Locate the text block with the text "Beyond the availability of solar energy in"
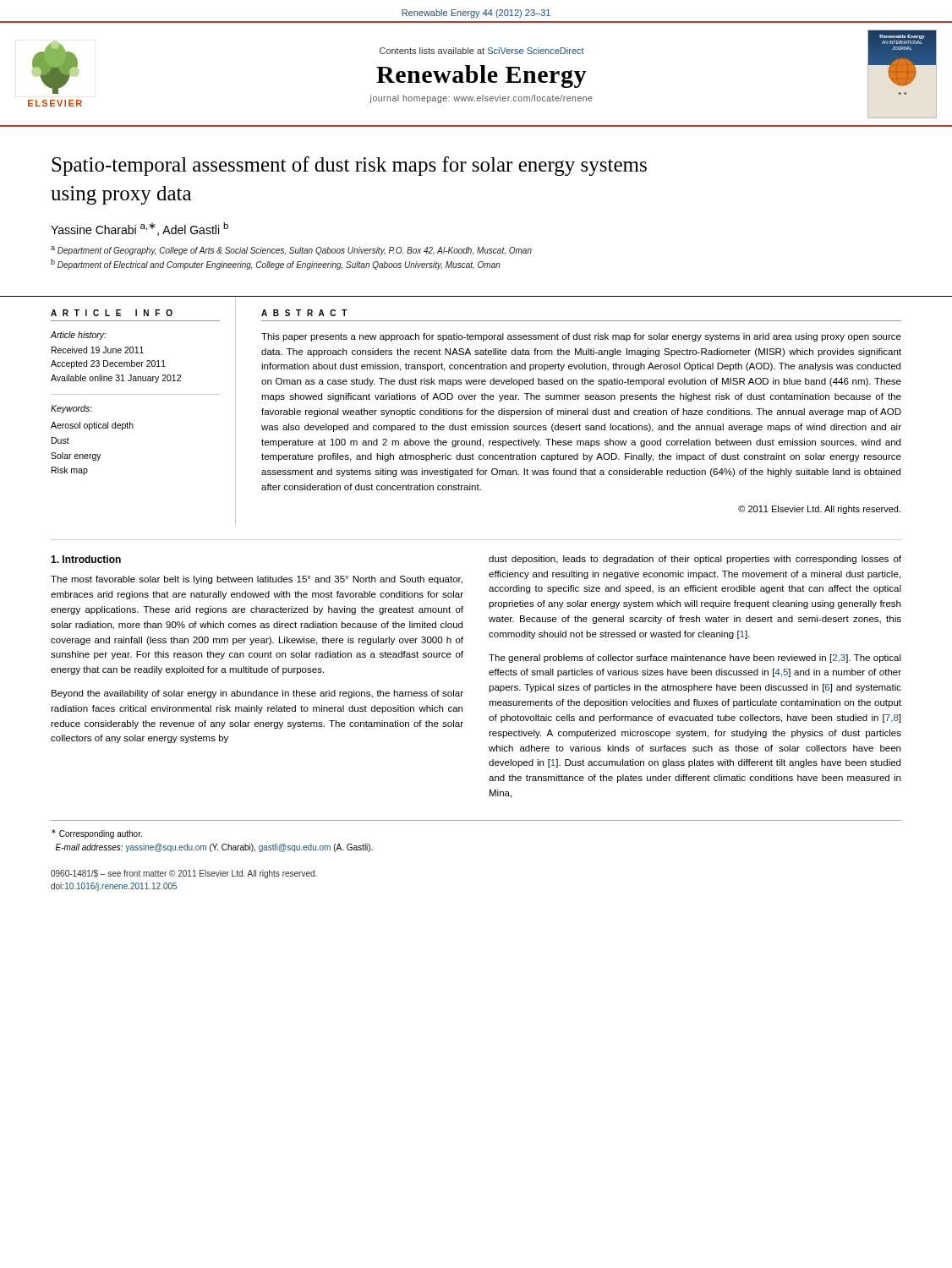Screen dimensions: 1268x952 (x=257, y=716)
